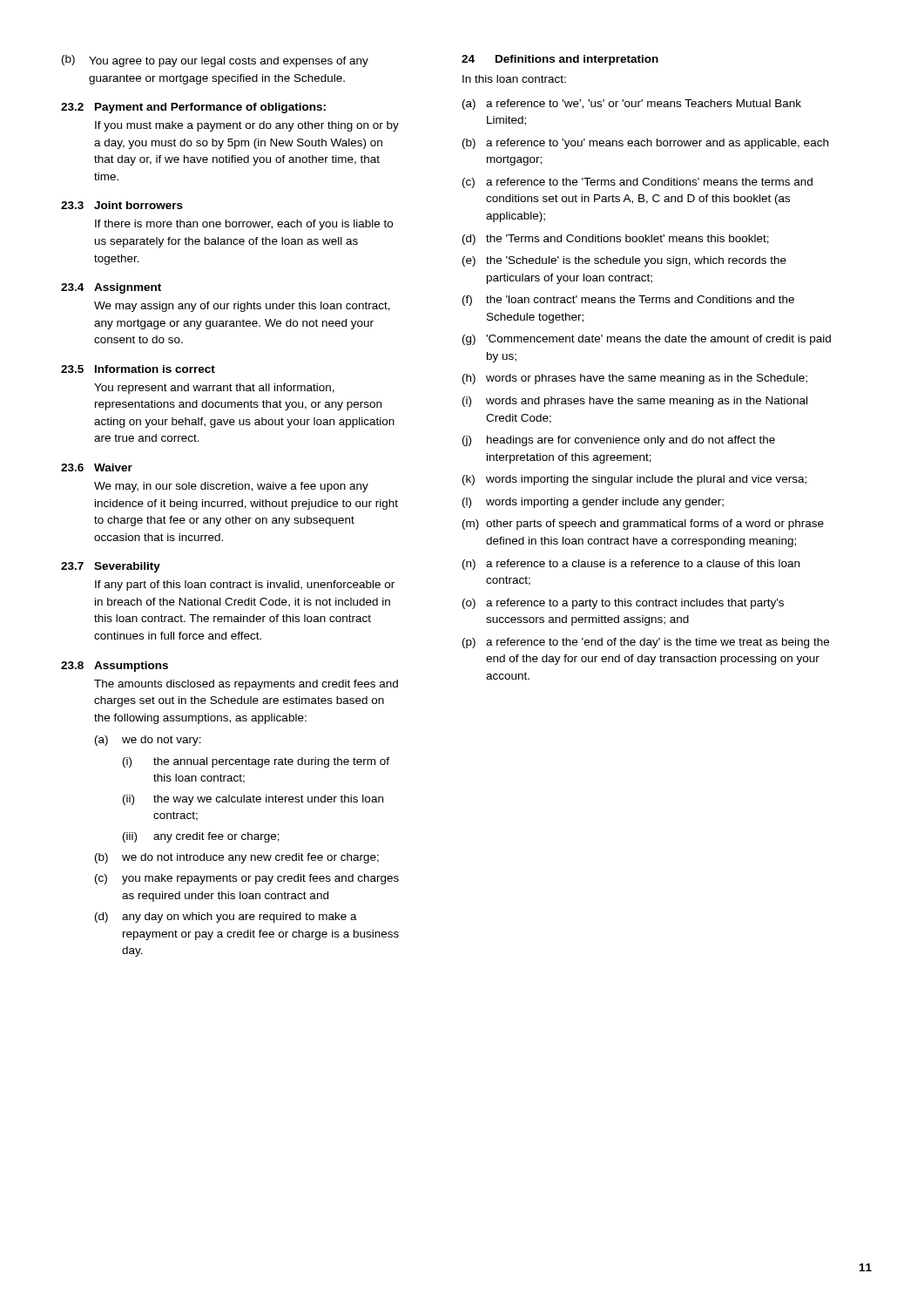Find the block on this page that starts "(i) the annual"

[261, 770]
